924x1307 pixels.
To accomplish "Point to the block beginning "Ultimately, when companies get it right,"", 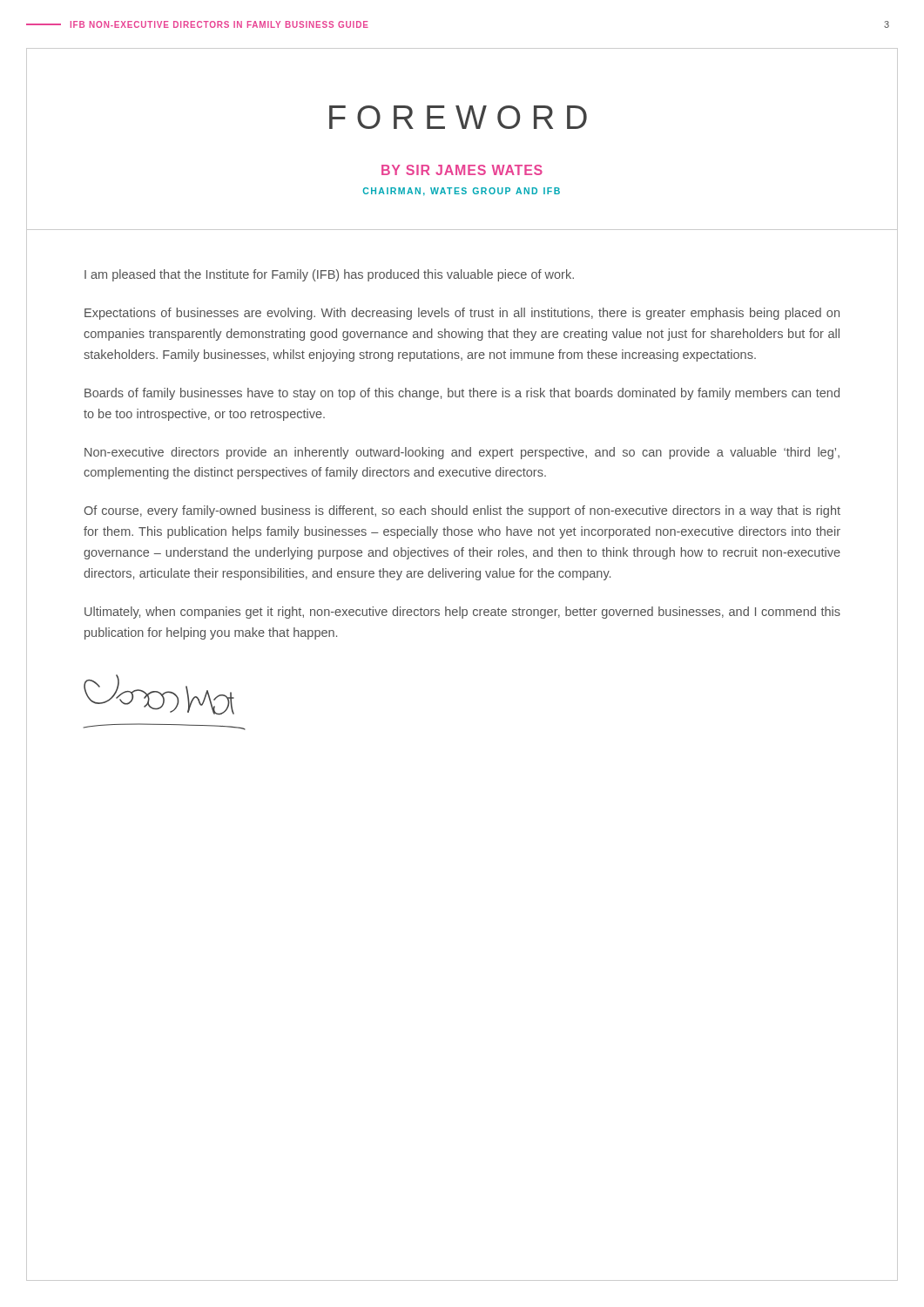I will pyautogui.click(x=462, y=622).
